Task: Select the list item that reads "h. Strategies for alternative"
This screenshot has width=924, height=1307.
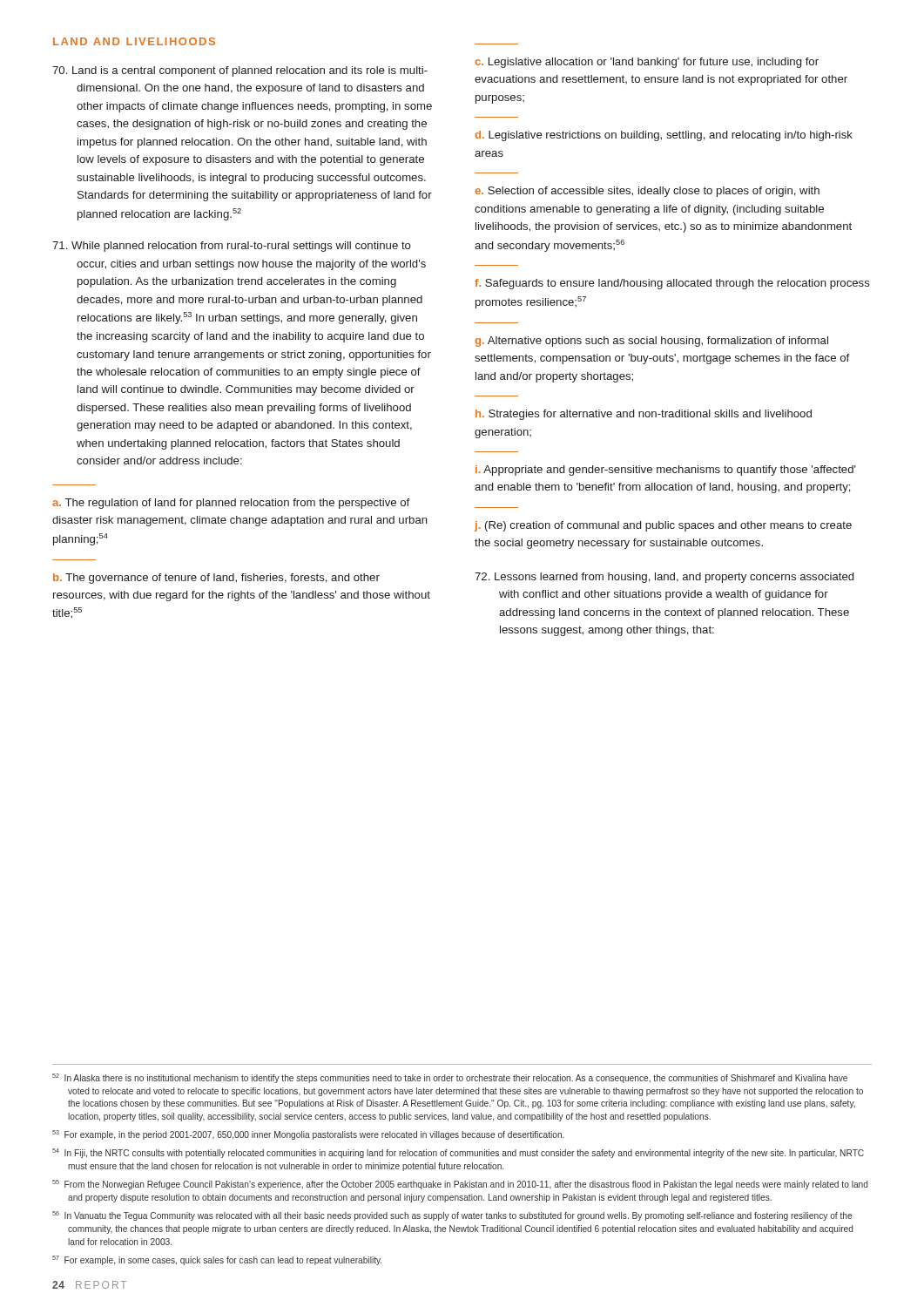Action: 673,423
